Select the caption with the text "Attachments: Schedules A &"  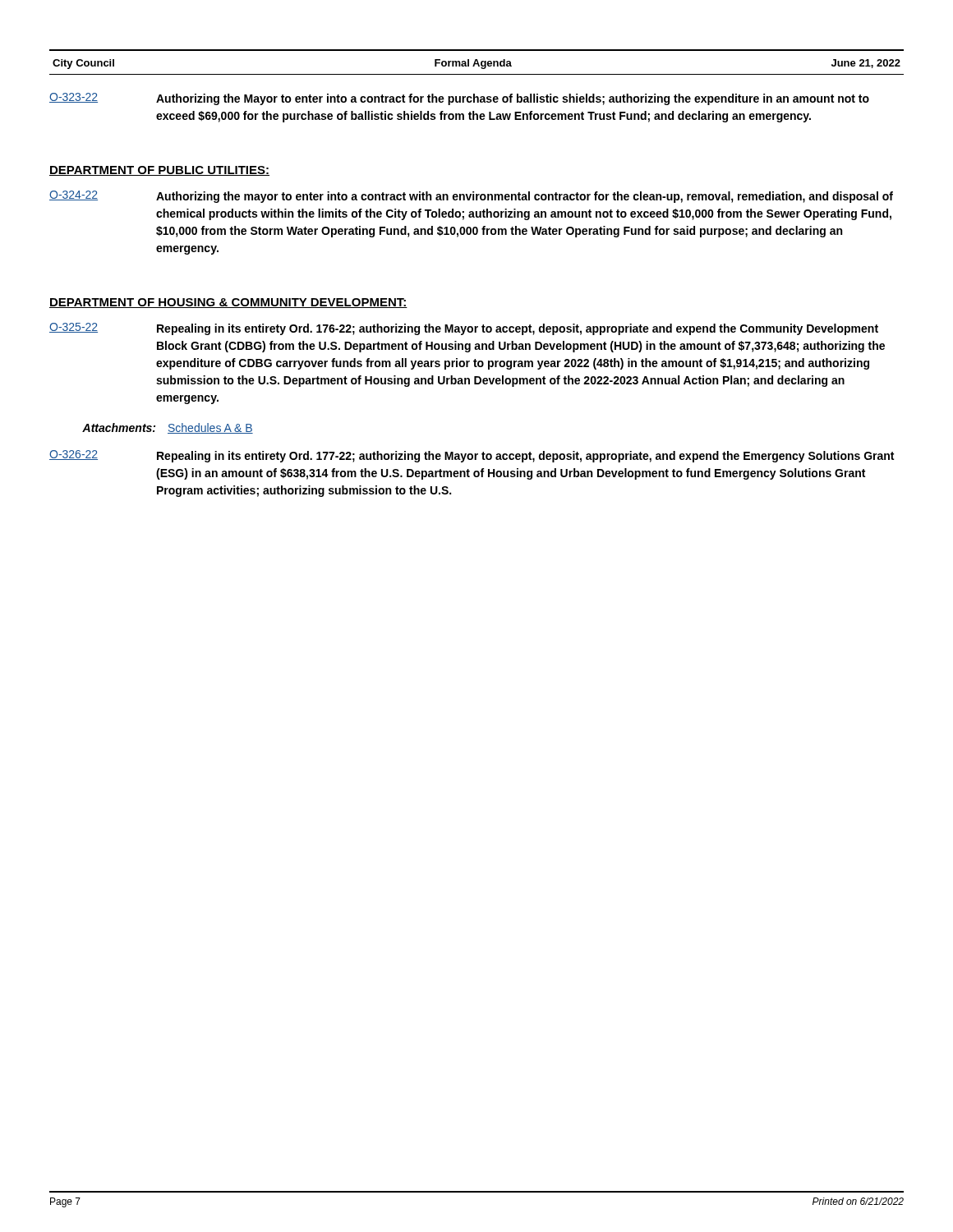(151, 428)
